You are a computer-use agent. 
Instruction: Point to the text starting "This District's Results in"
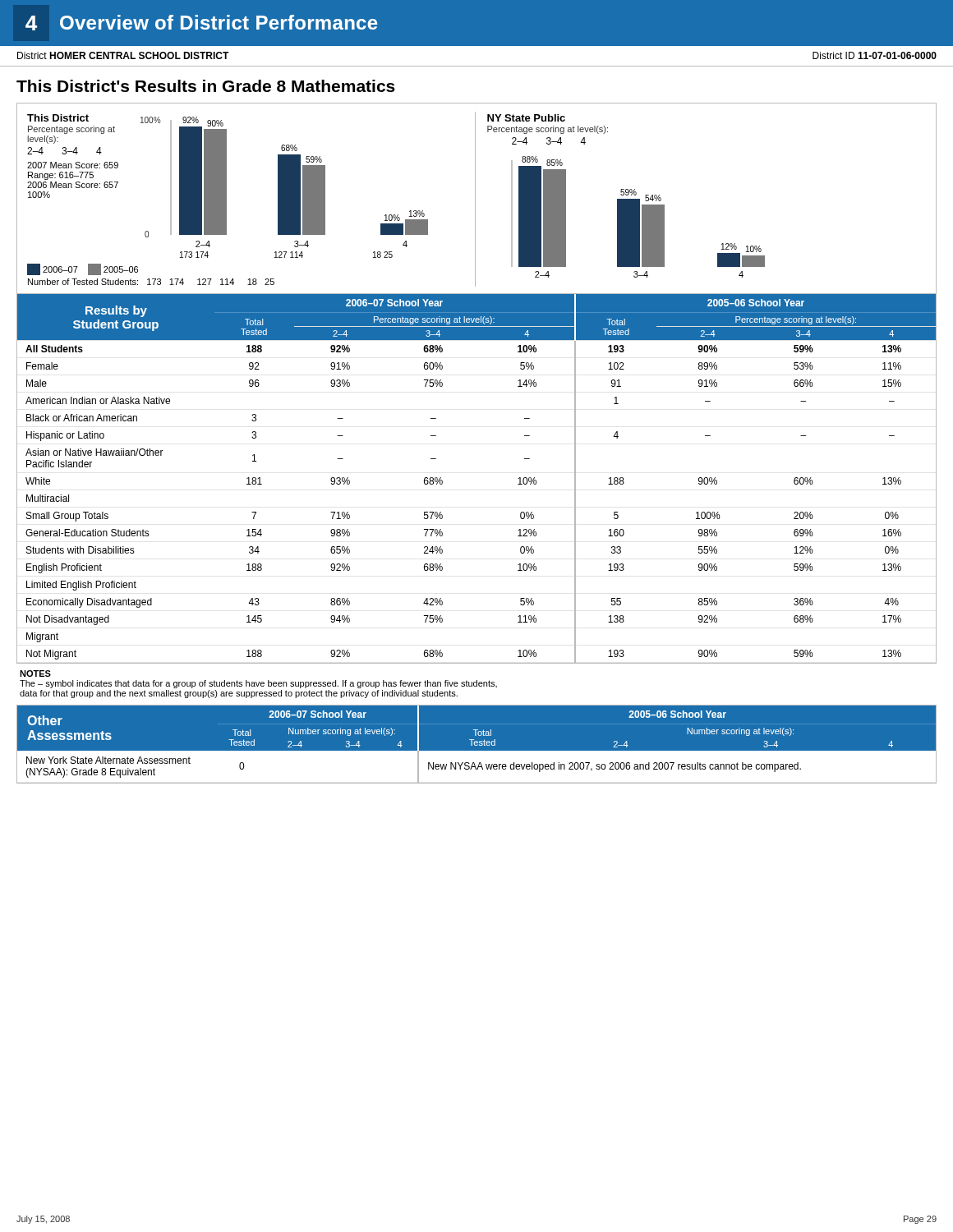[x=206, y=86]
